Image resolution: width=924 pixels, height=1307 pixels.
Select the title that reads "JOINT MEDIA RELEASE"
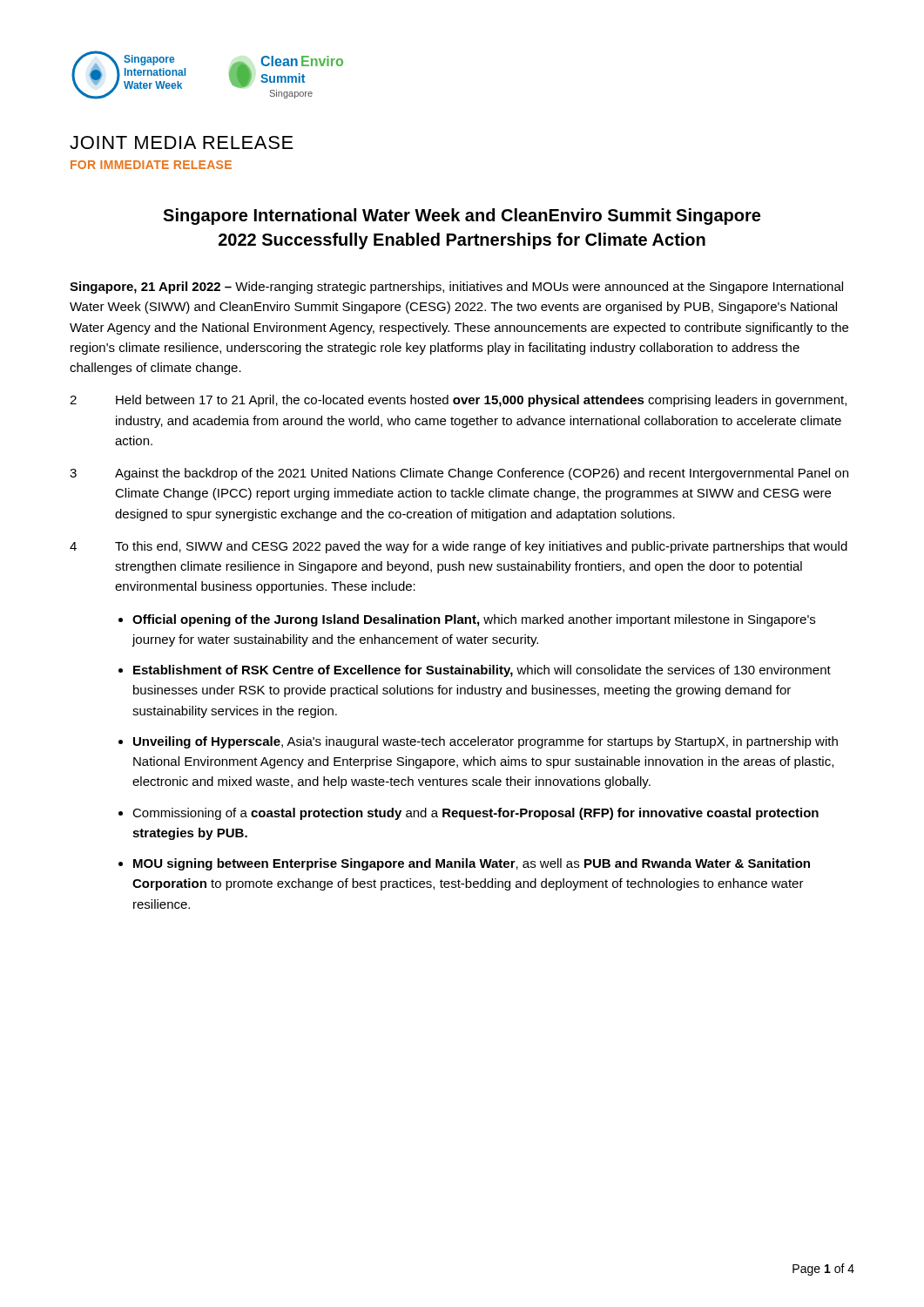click(x=182, y=142)
